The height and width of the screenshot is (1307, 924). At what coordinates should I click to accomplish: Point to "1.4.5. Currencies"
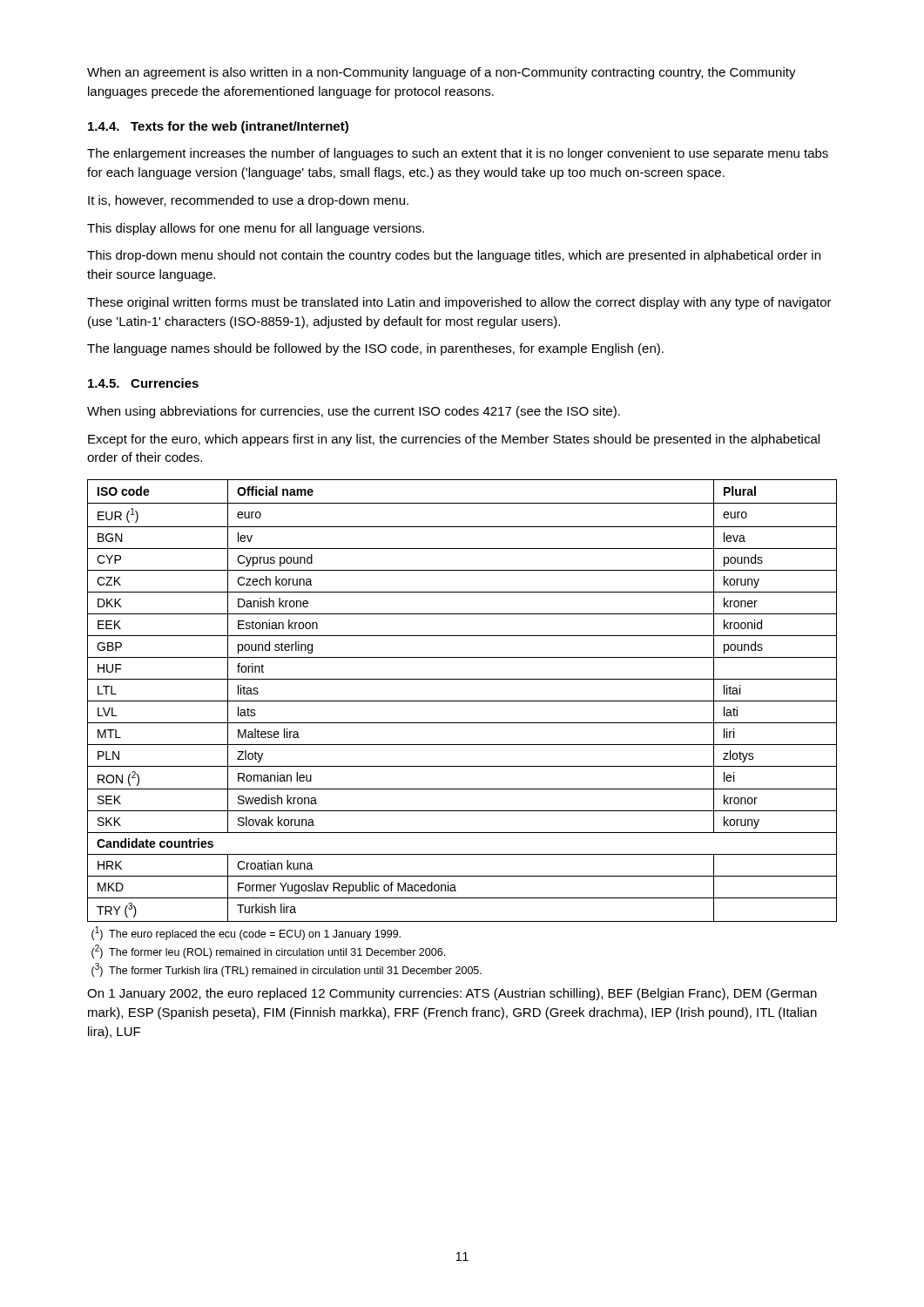tap(143, 383)
